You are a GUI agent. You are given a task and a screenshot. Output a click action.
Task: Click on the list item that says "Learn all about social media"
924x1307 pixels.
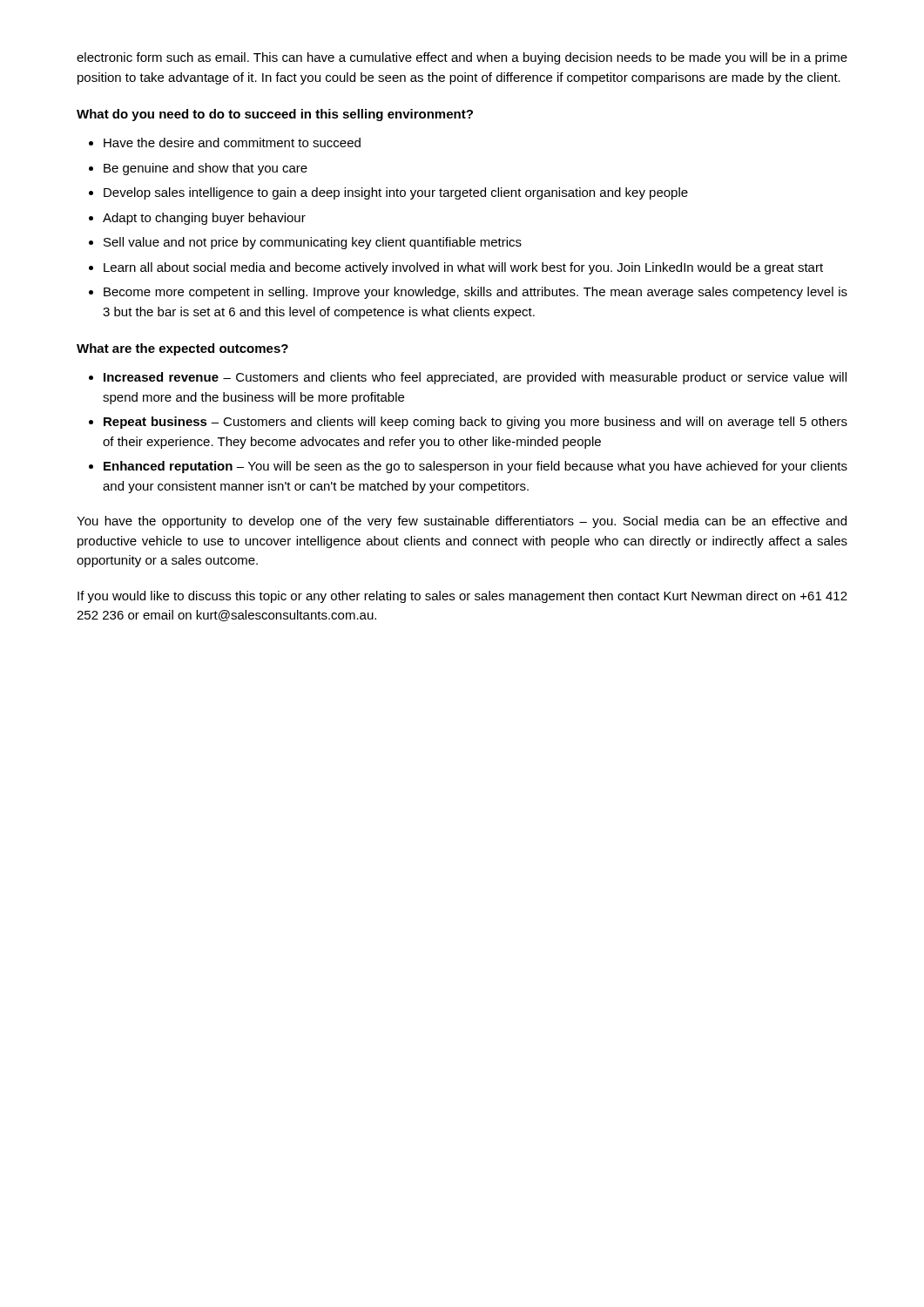[x=463, y=267]
